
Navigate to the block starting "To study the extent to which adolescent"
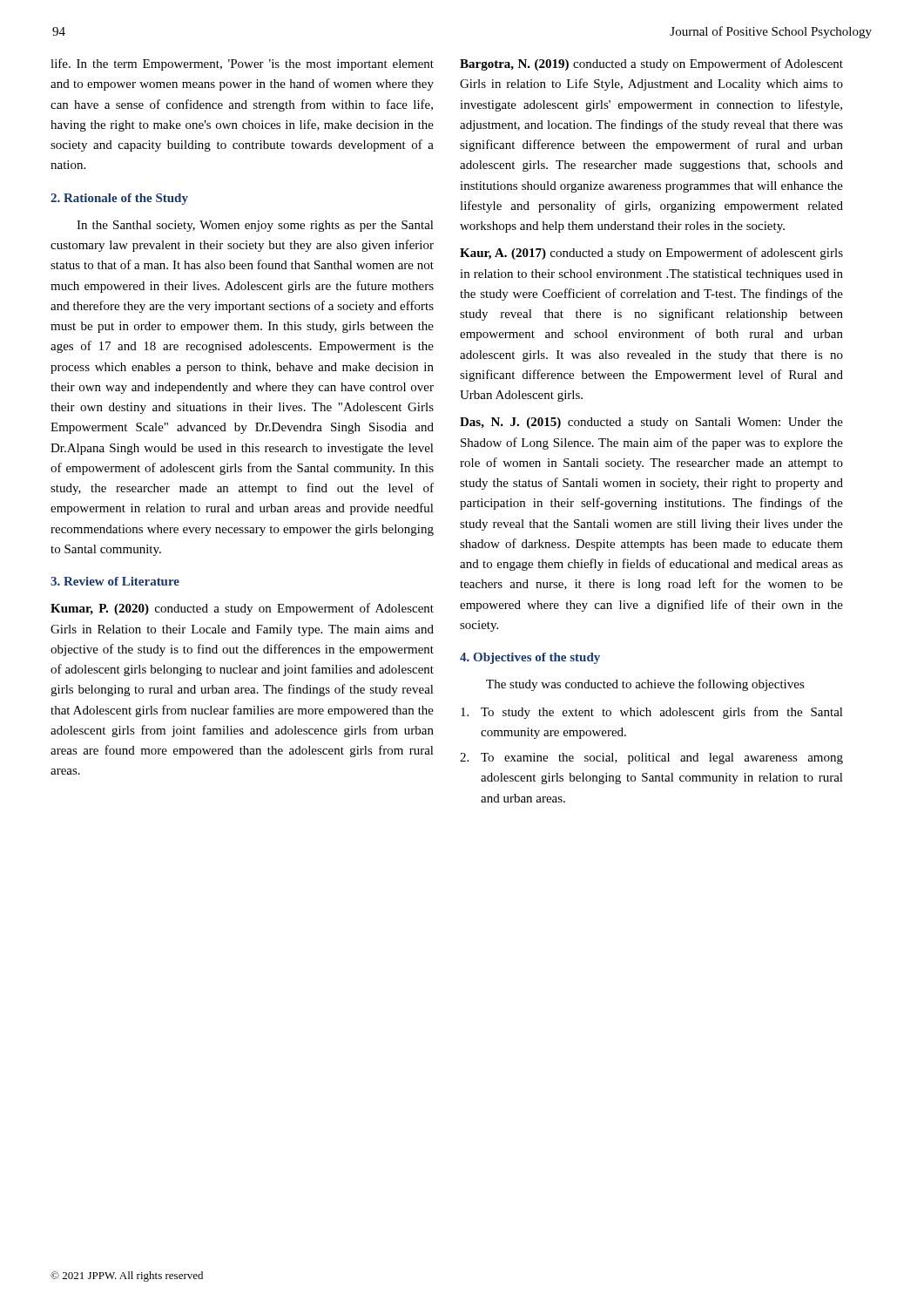click(651, 722)
